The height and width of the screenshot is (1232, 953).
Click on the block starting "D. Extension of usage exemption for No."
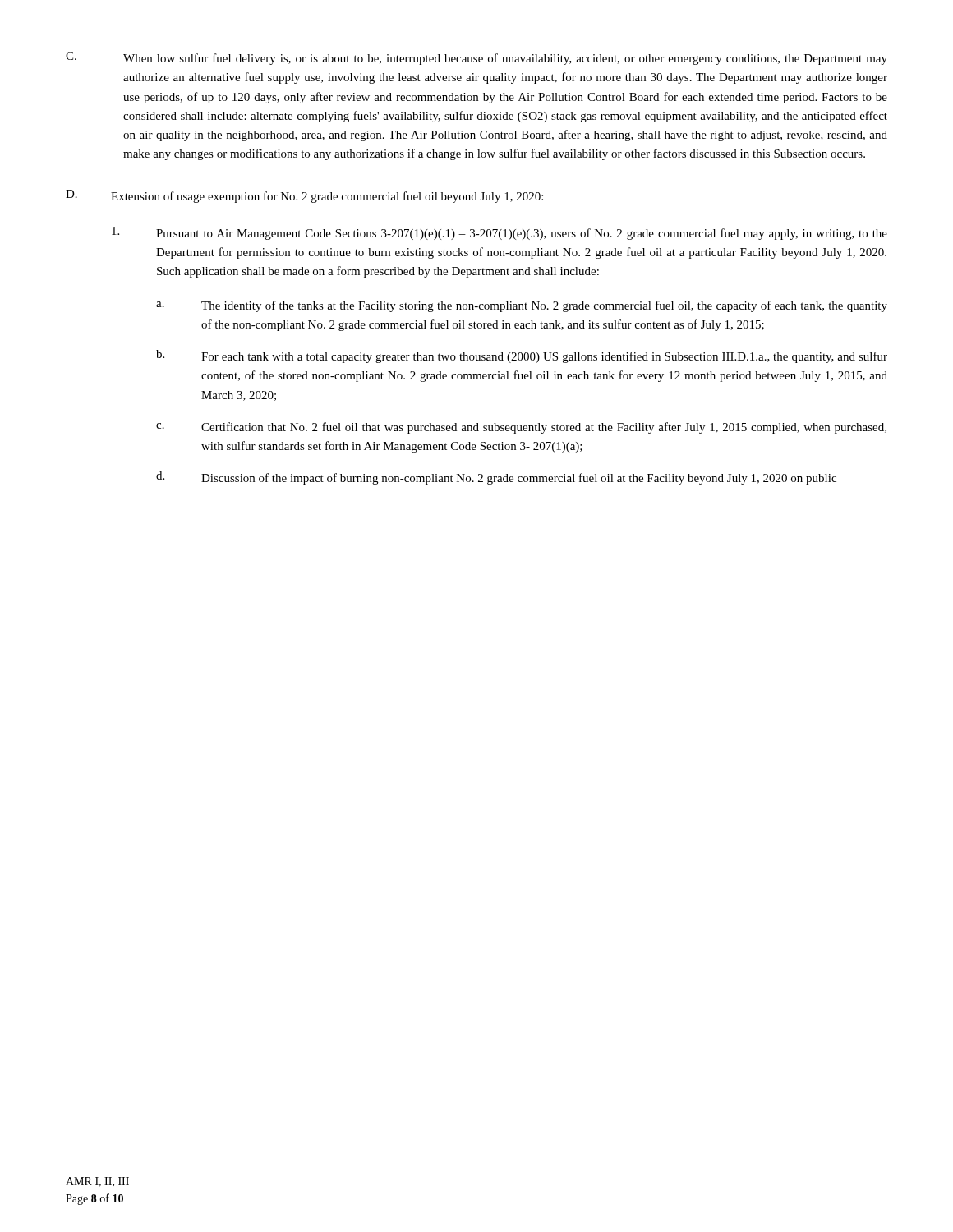coord(476,196)
